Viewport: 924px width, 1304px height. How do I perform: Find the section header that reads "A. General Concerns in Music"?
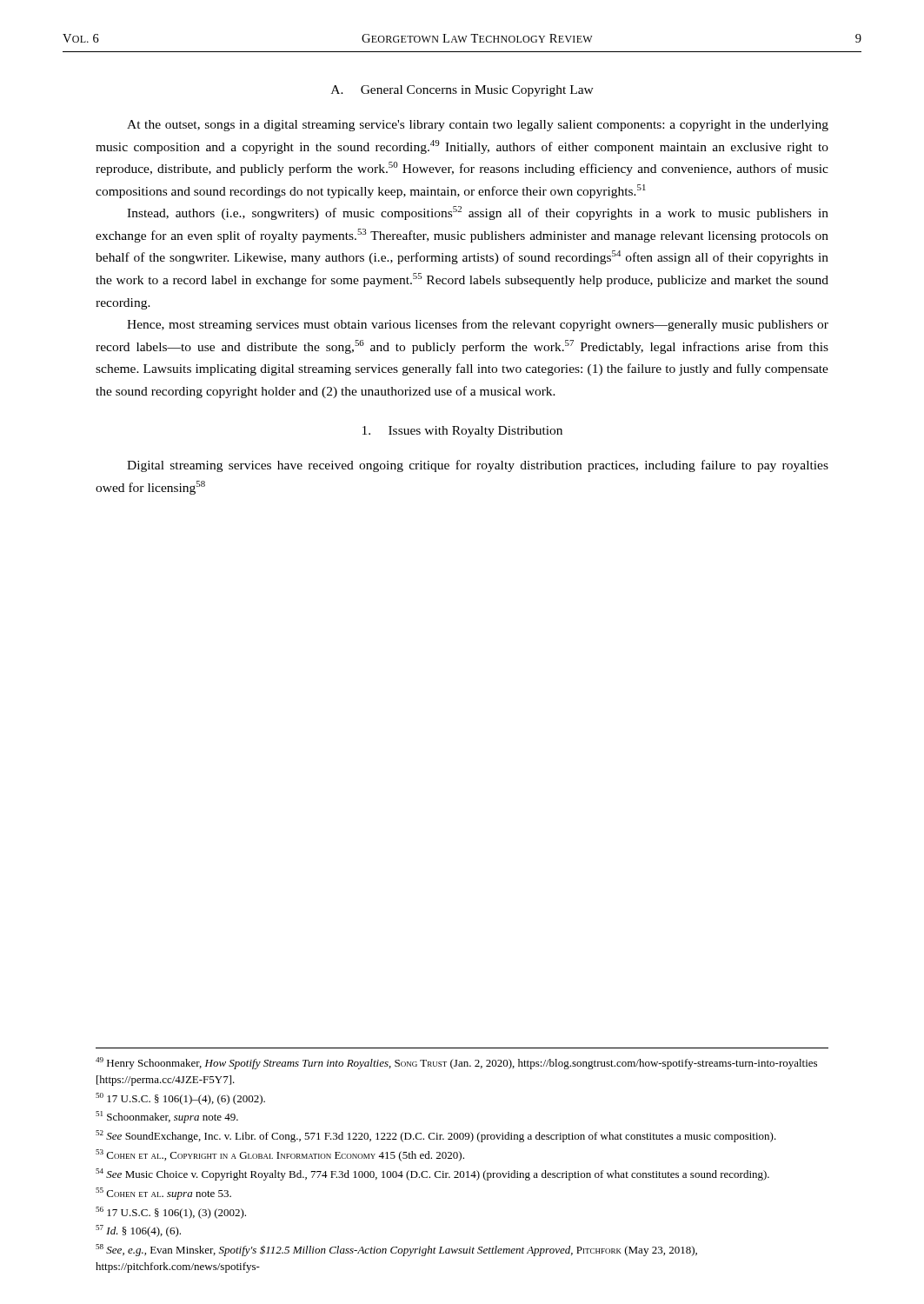(462, 89)
